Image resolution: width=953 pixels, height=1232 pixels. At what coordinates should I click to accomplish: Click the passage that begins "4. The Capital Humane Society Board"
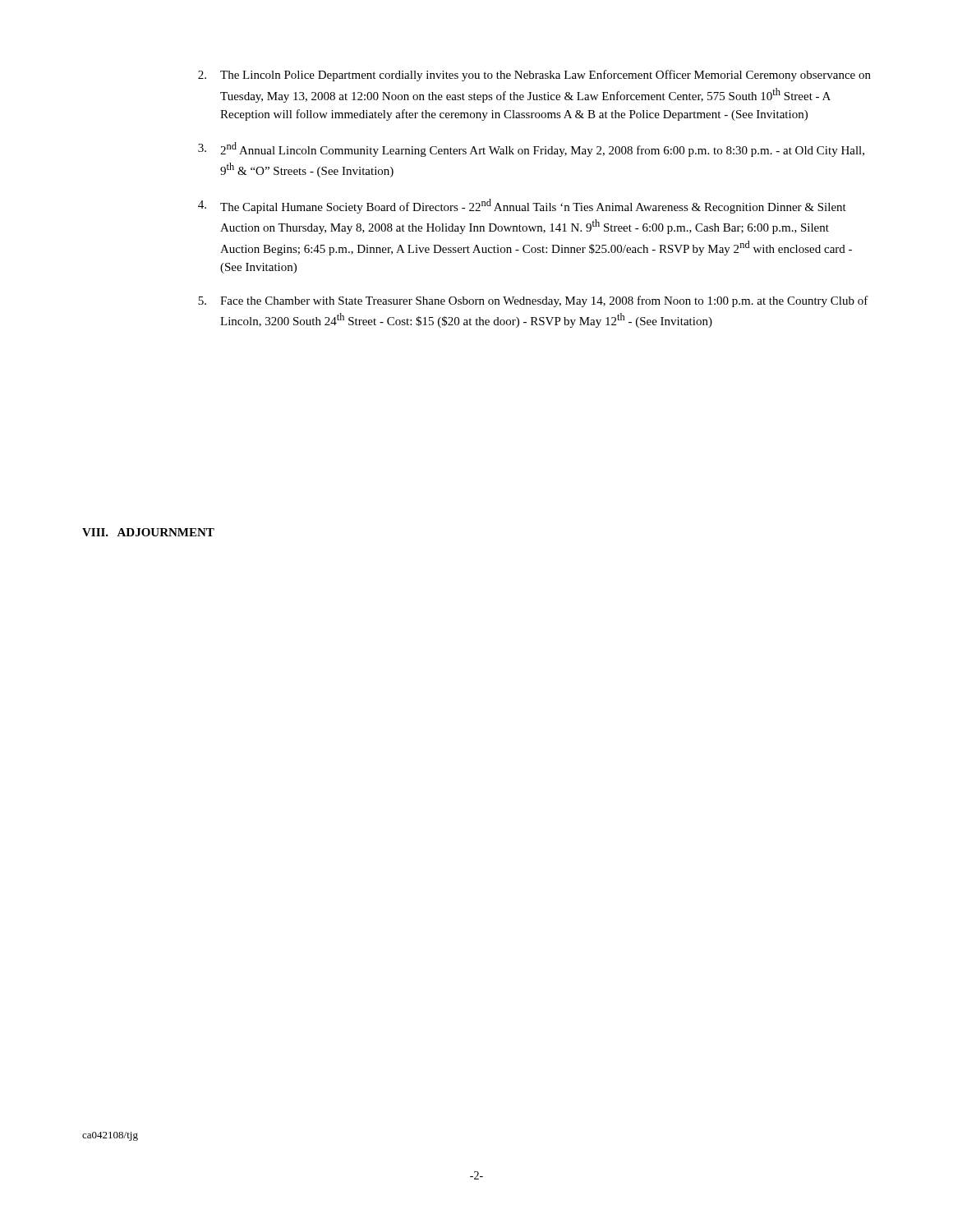tap(518, 236)
